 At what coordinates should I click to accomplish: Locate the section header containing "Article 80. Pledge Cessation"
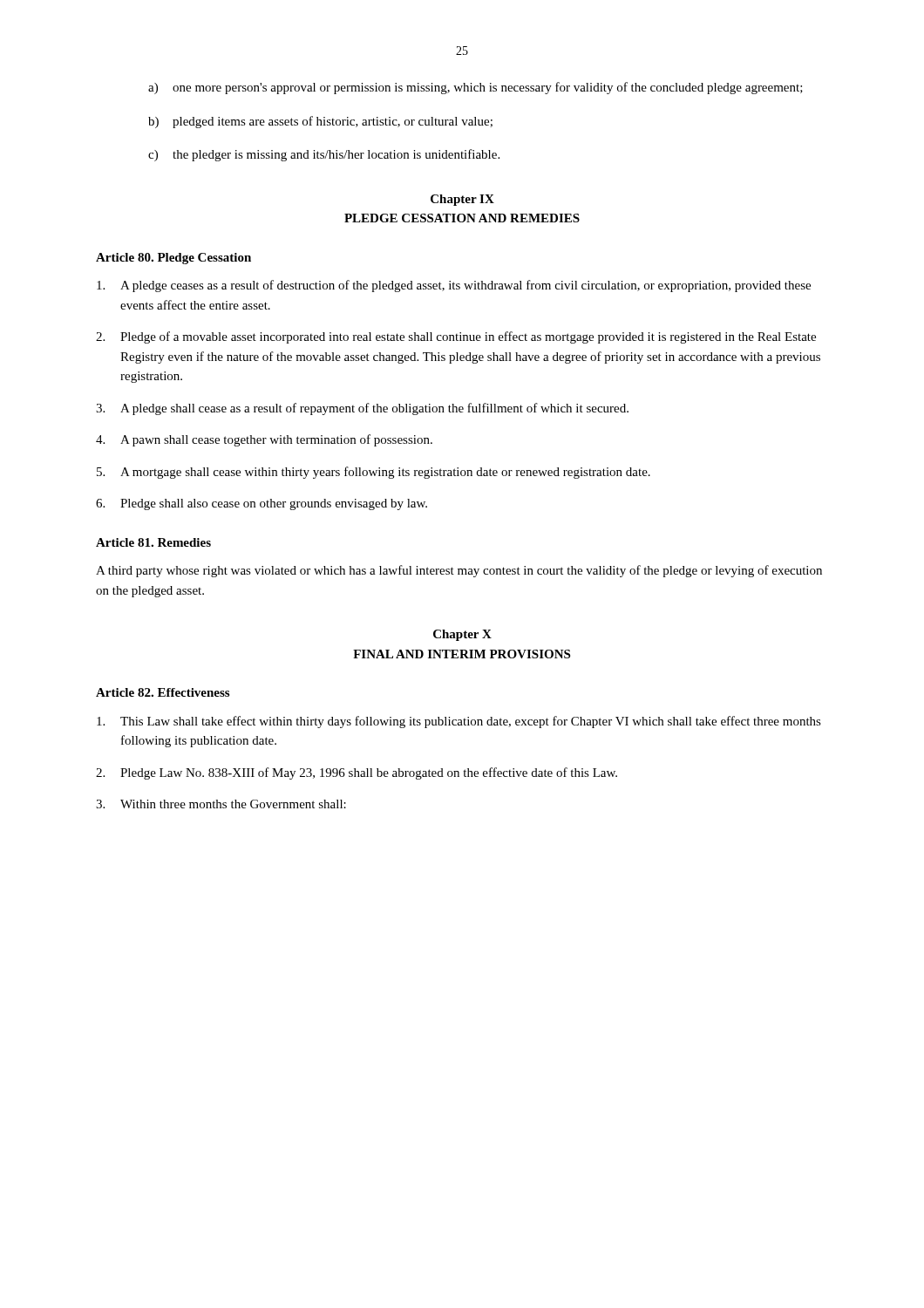click(x=174, y=257)
